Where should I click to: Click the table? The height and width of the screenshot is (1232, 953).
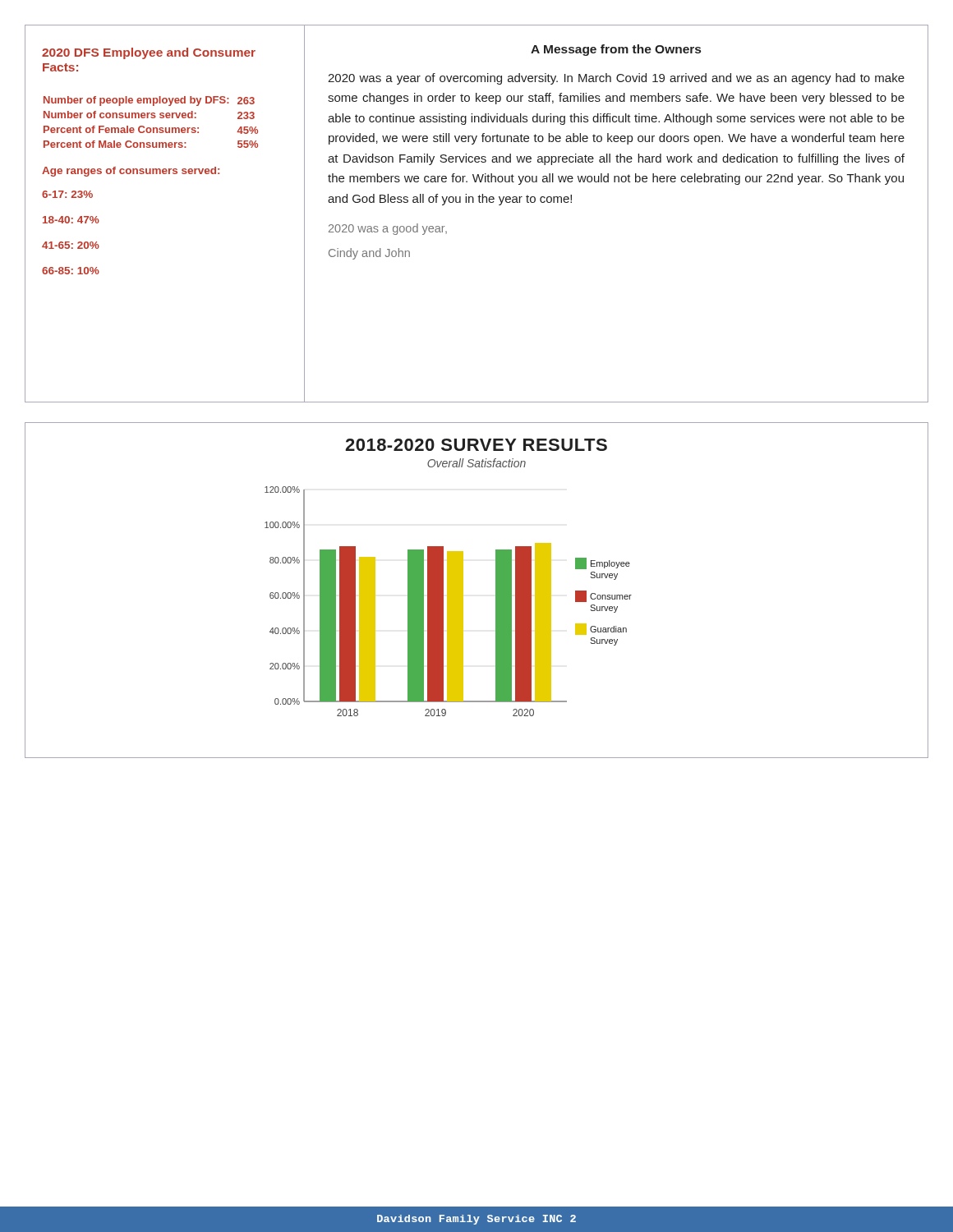[x=165, y=122]
